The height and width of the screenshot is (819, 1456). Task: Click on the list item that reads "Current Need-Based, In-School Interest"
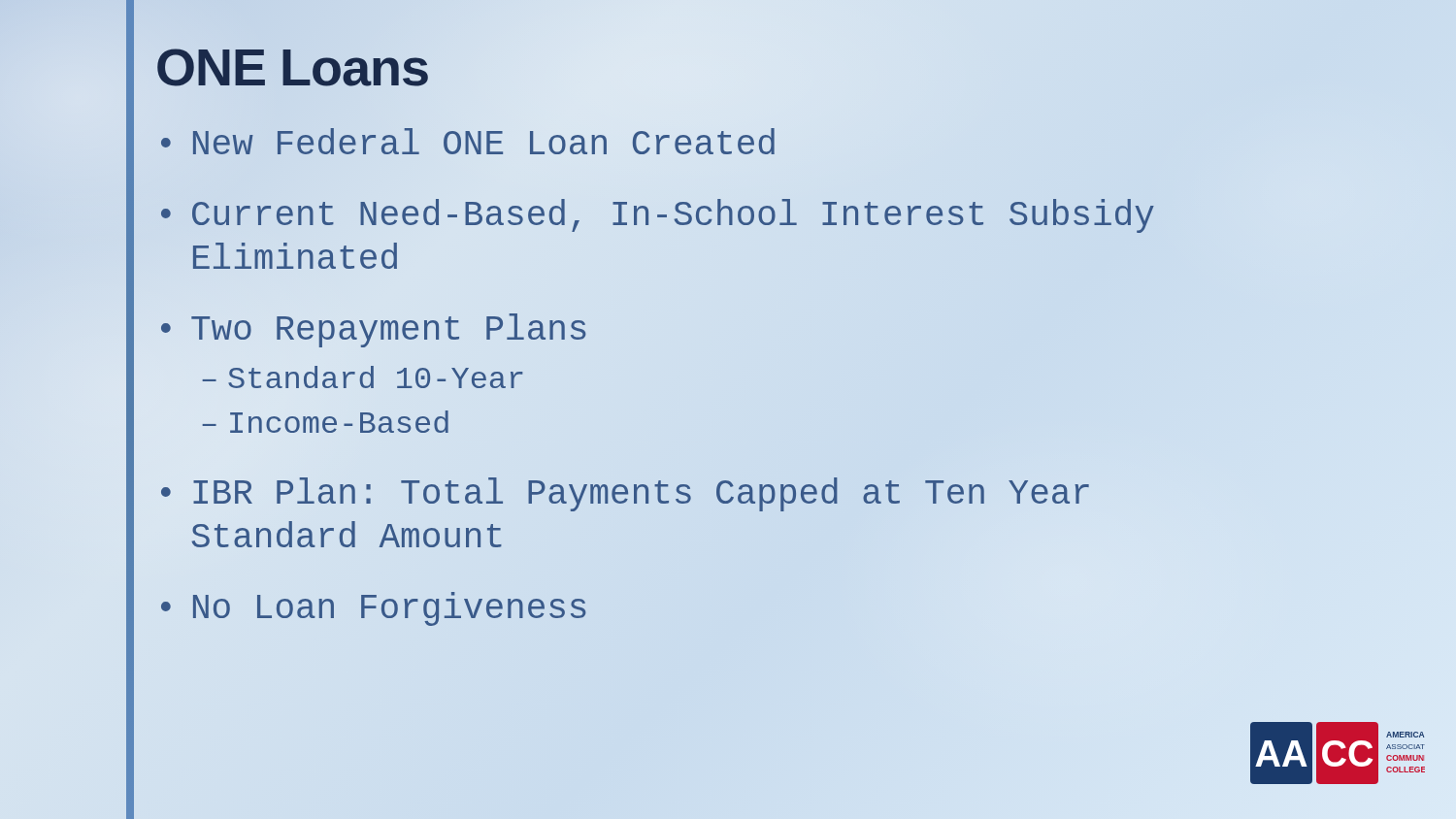tap(777, 238)
